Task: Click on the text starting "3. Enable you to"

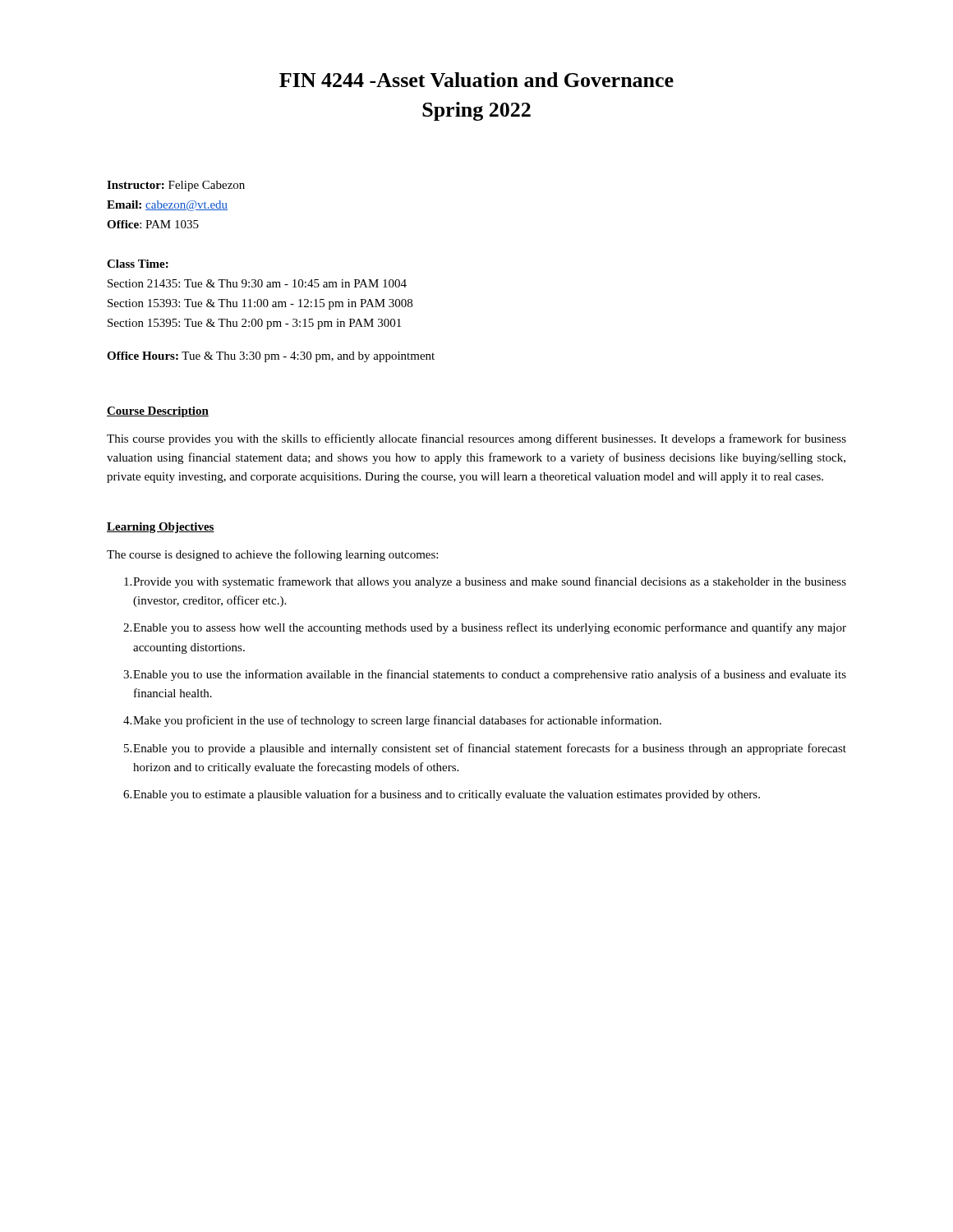Action: (476, 684)
